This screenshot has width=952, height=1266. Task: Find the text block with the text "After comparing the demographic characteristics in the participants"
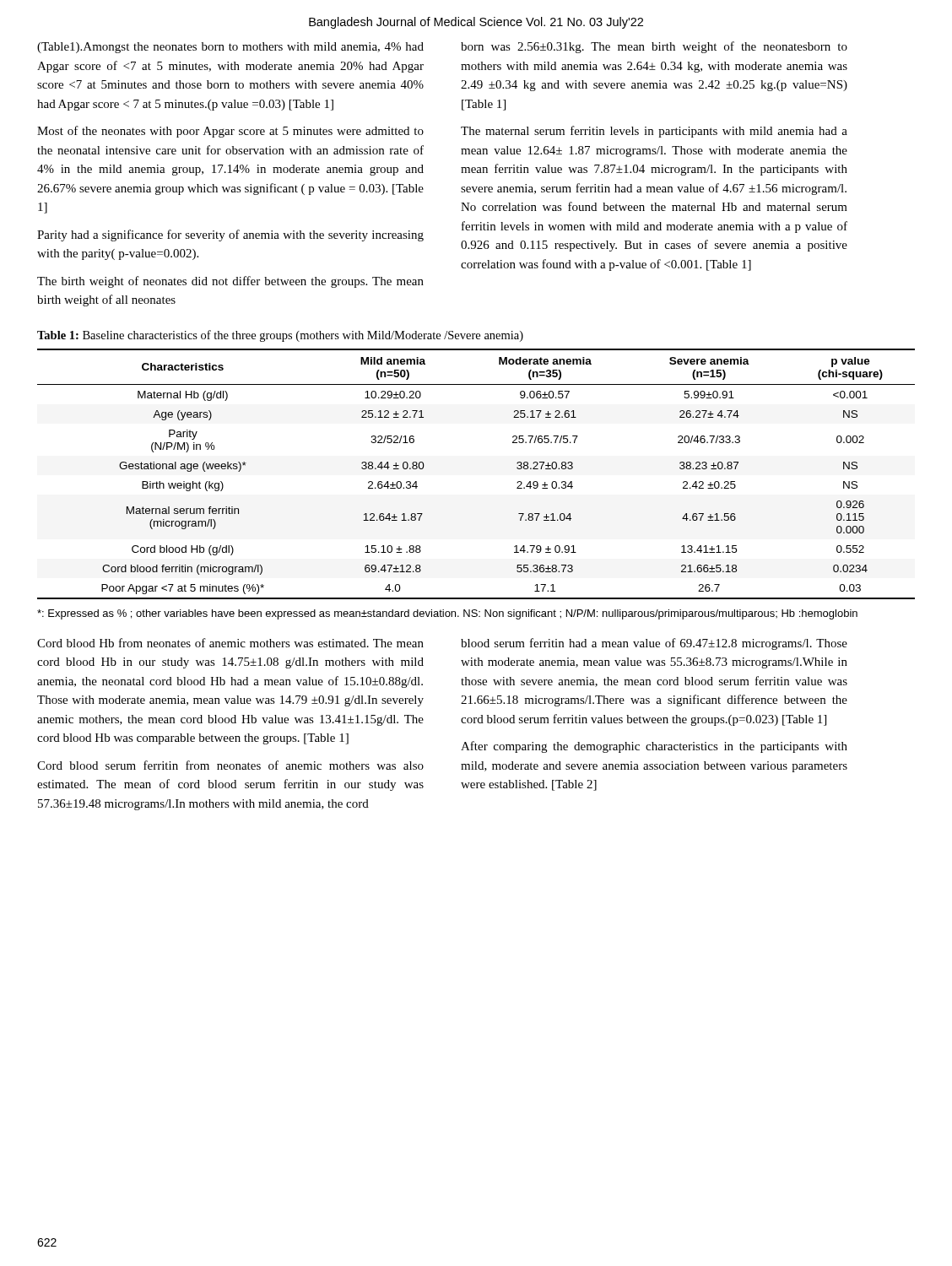654,765
